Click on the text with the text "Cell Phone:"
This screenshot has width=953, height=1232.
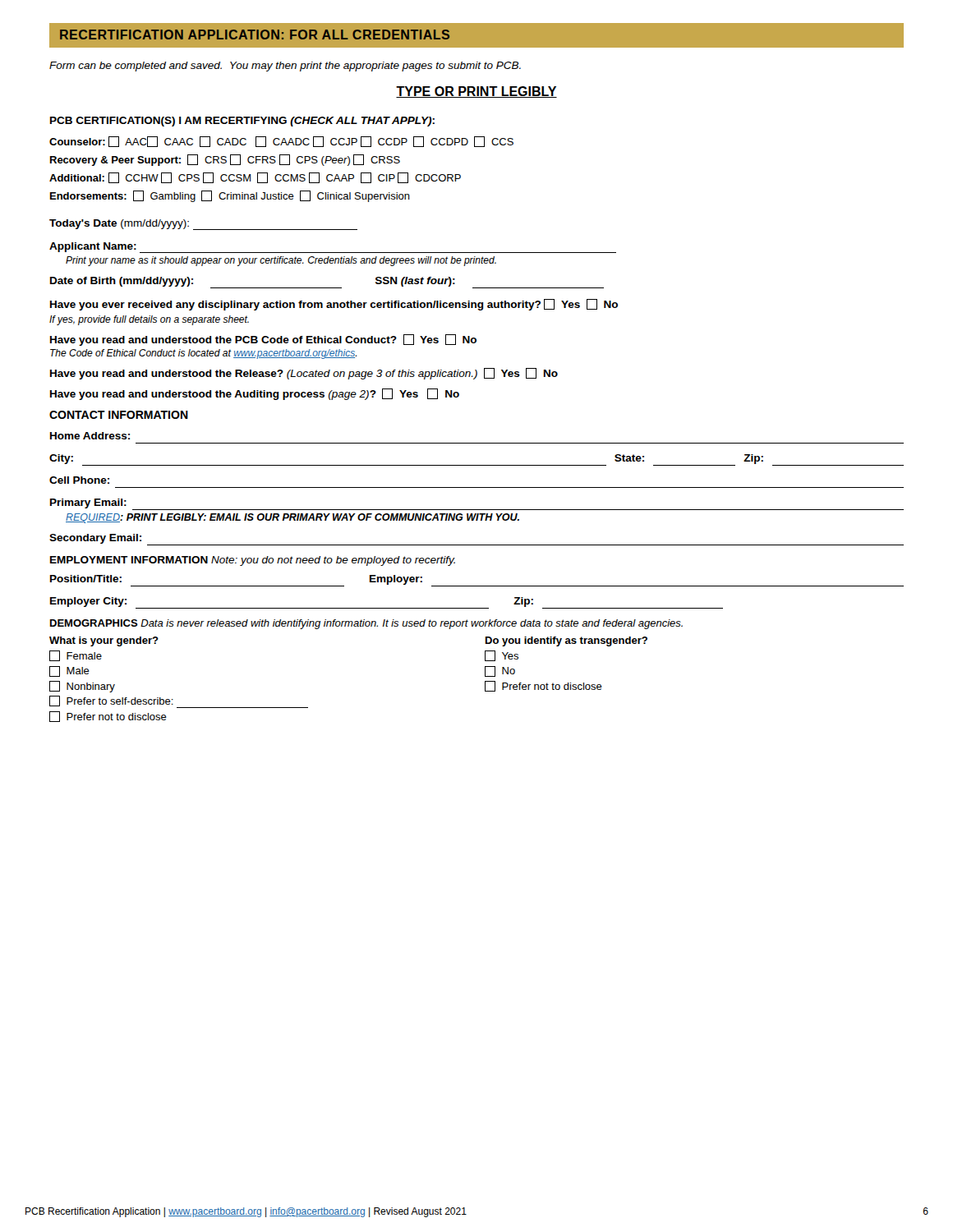[476, 481]
